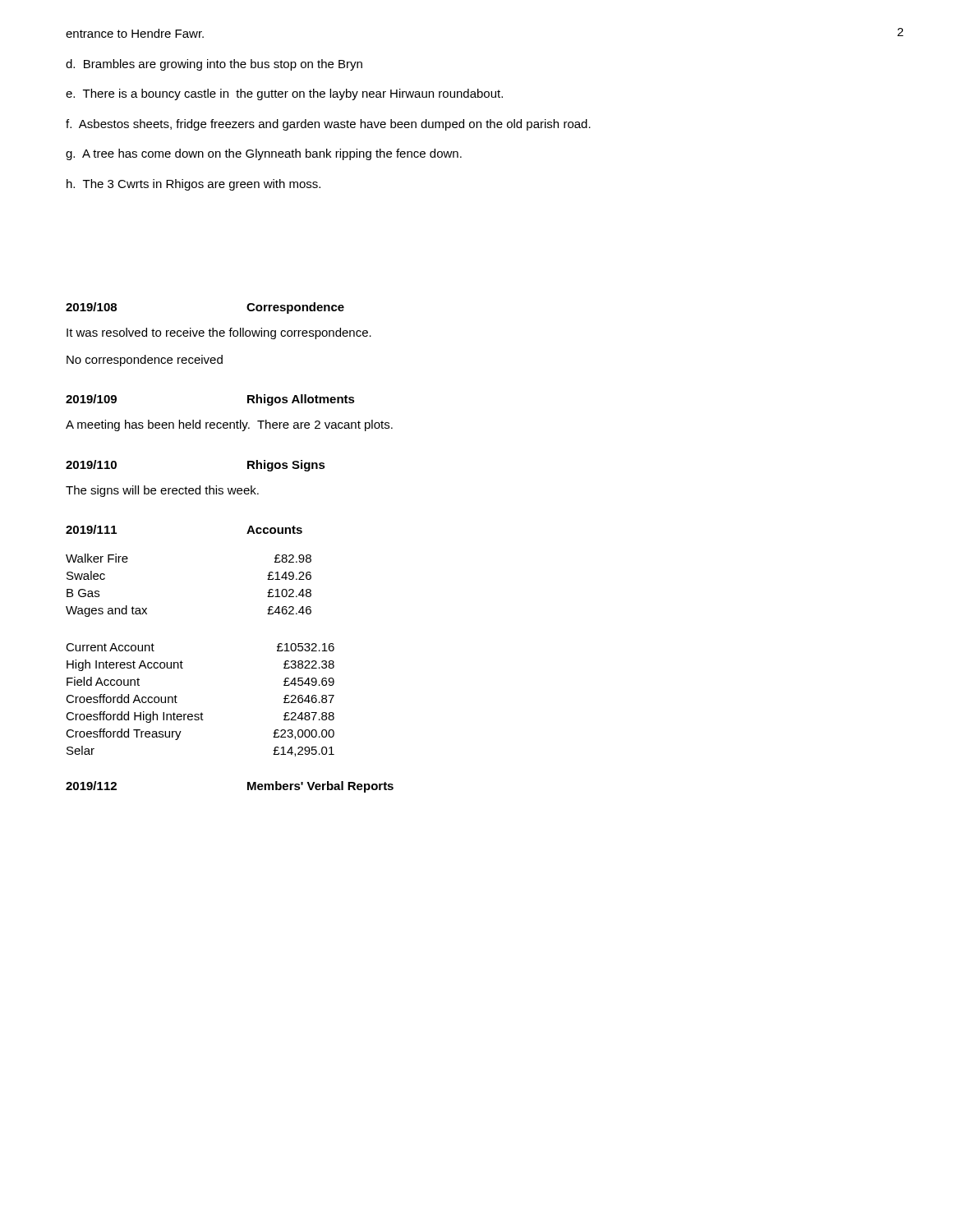Screen dimensions: 1232x953
Task: Select the table that reads "Croesffordd Treasury"
Action: click(485, 699)
